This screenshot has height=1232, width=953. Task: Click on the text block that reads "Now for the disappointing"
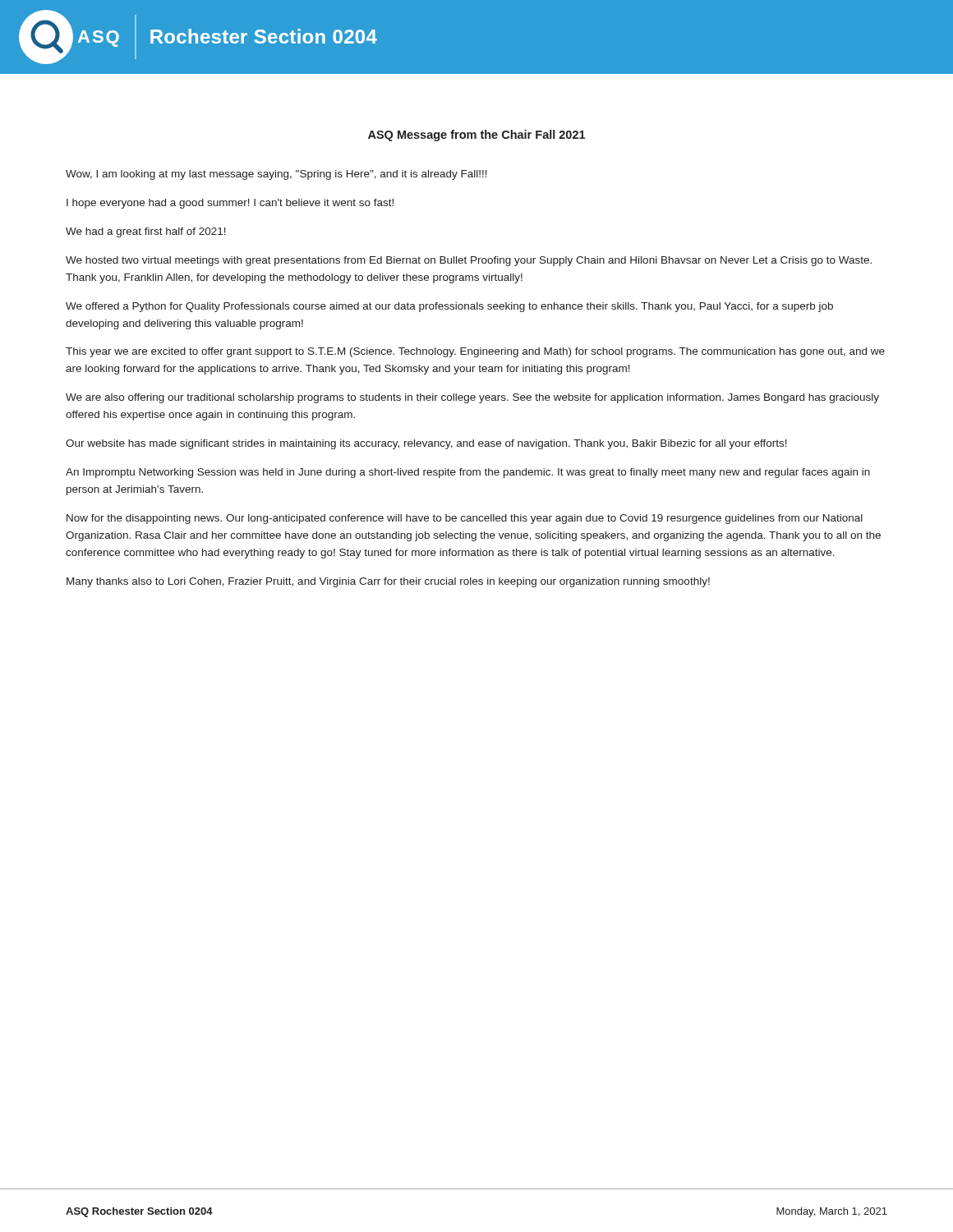(473, 535)
